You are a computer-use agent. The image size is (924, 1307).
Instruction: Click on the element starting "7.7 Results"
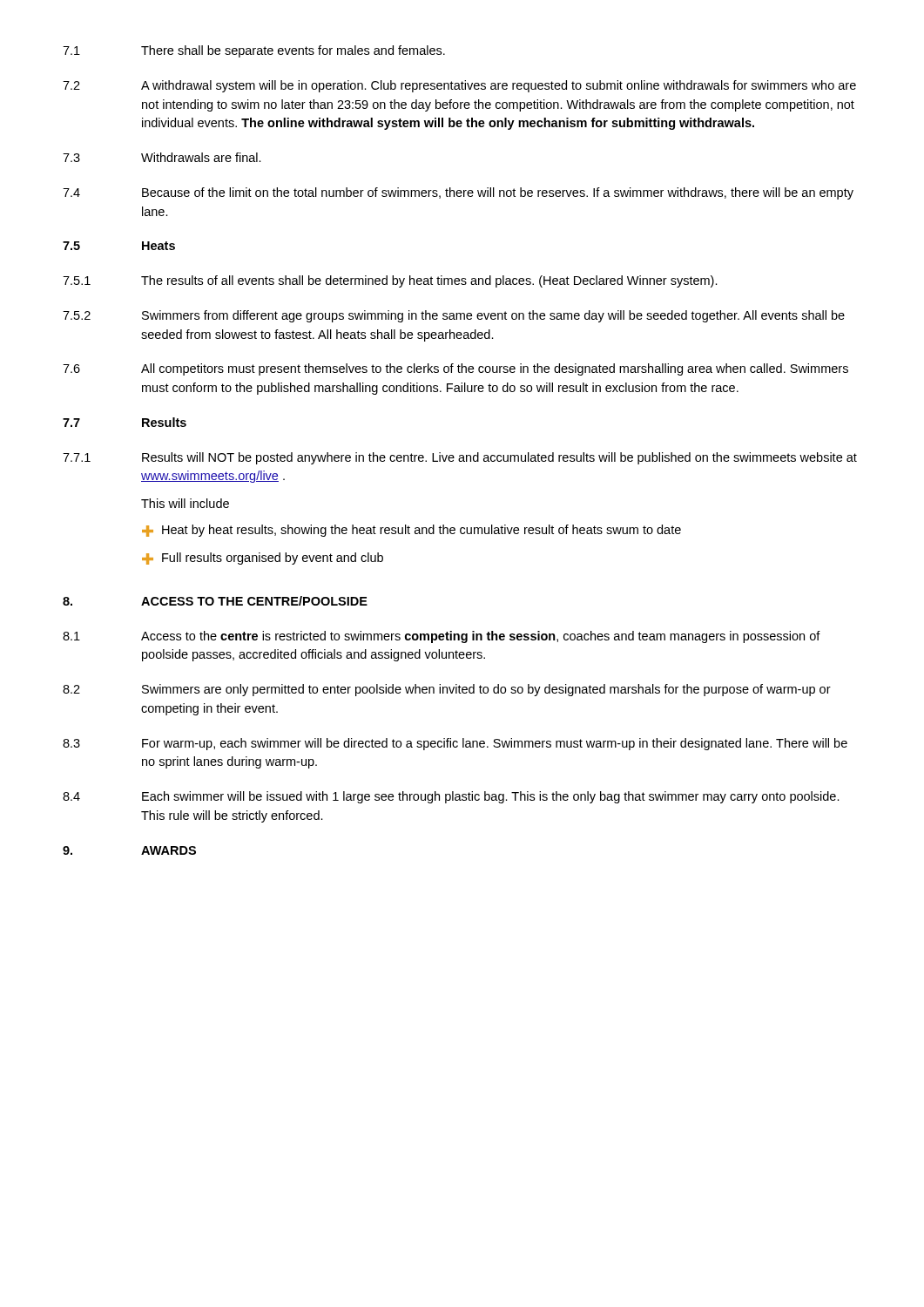coord(66,422)
